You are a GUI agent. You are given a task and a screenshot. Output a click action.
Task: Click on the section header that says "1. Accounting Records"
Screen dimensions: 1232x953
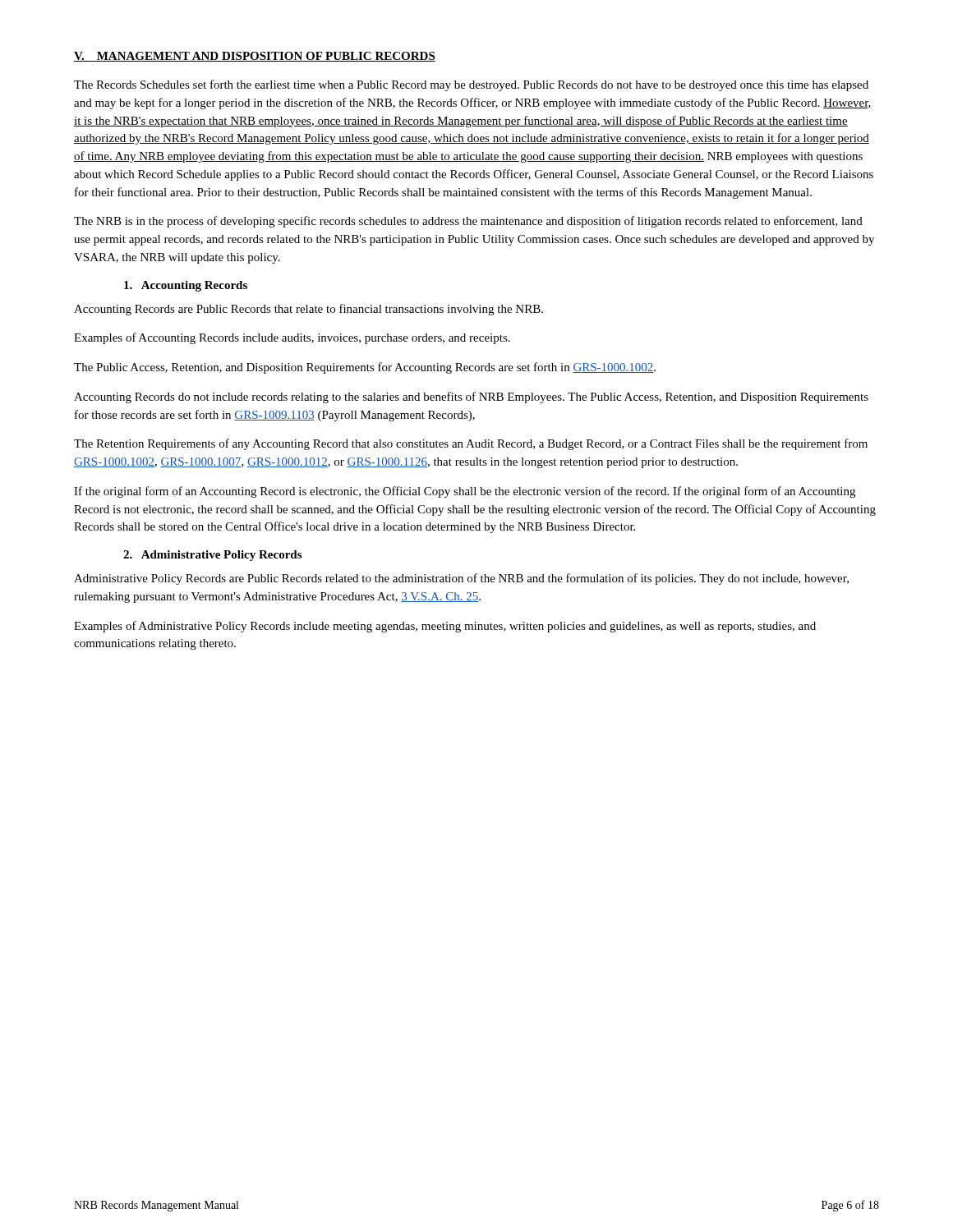(185, 285)
